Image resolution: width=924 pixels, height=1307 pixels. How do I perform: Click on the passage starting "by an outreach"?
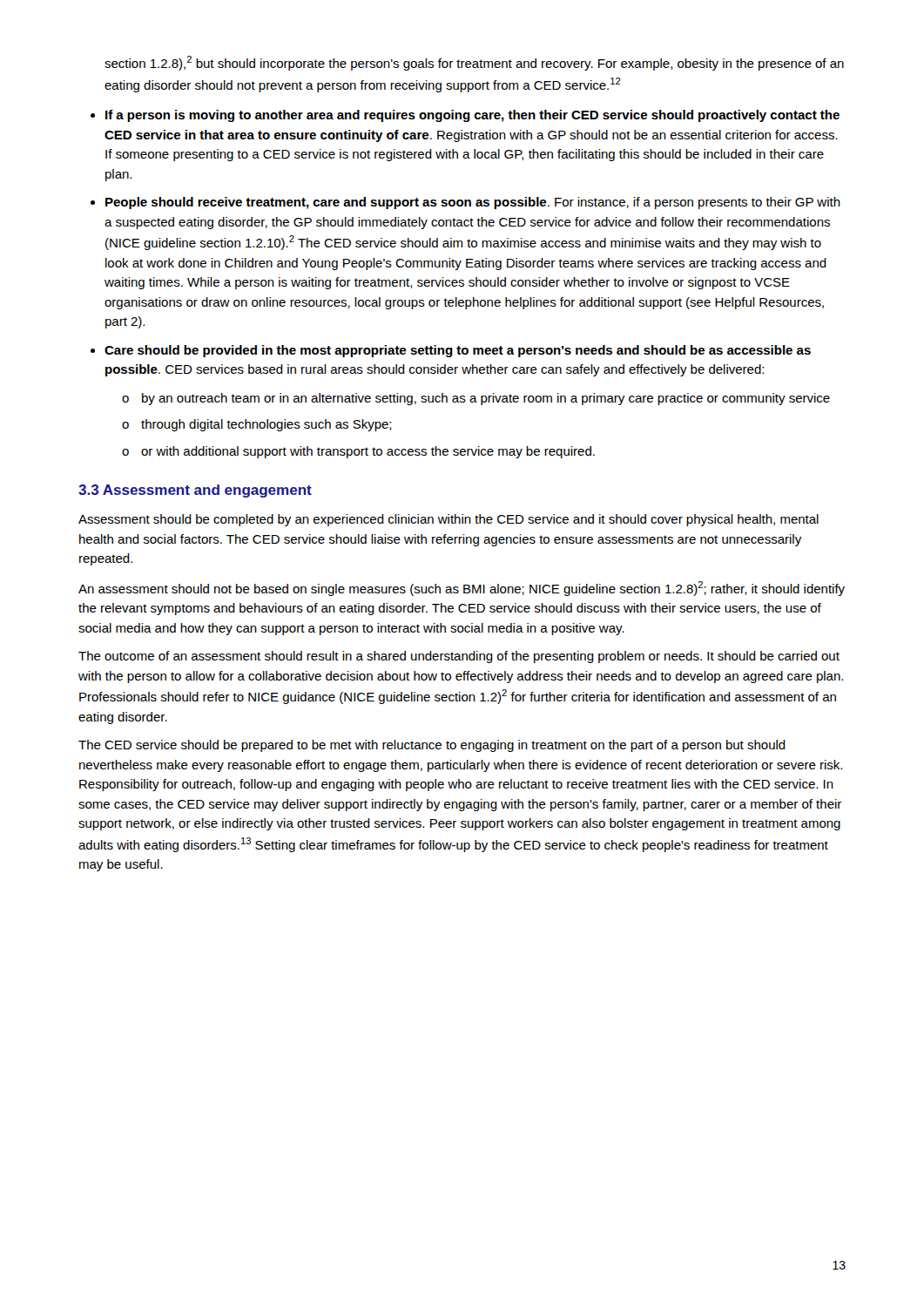coord(486,397)
